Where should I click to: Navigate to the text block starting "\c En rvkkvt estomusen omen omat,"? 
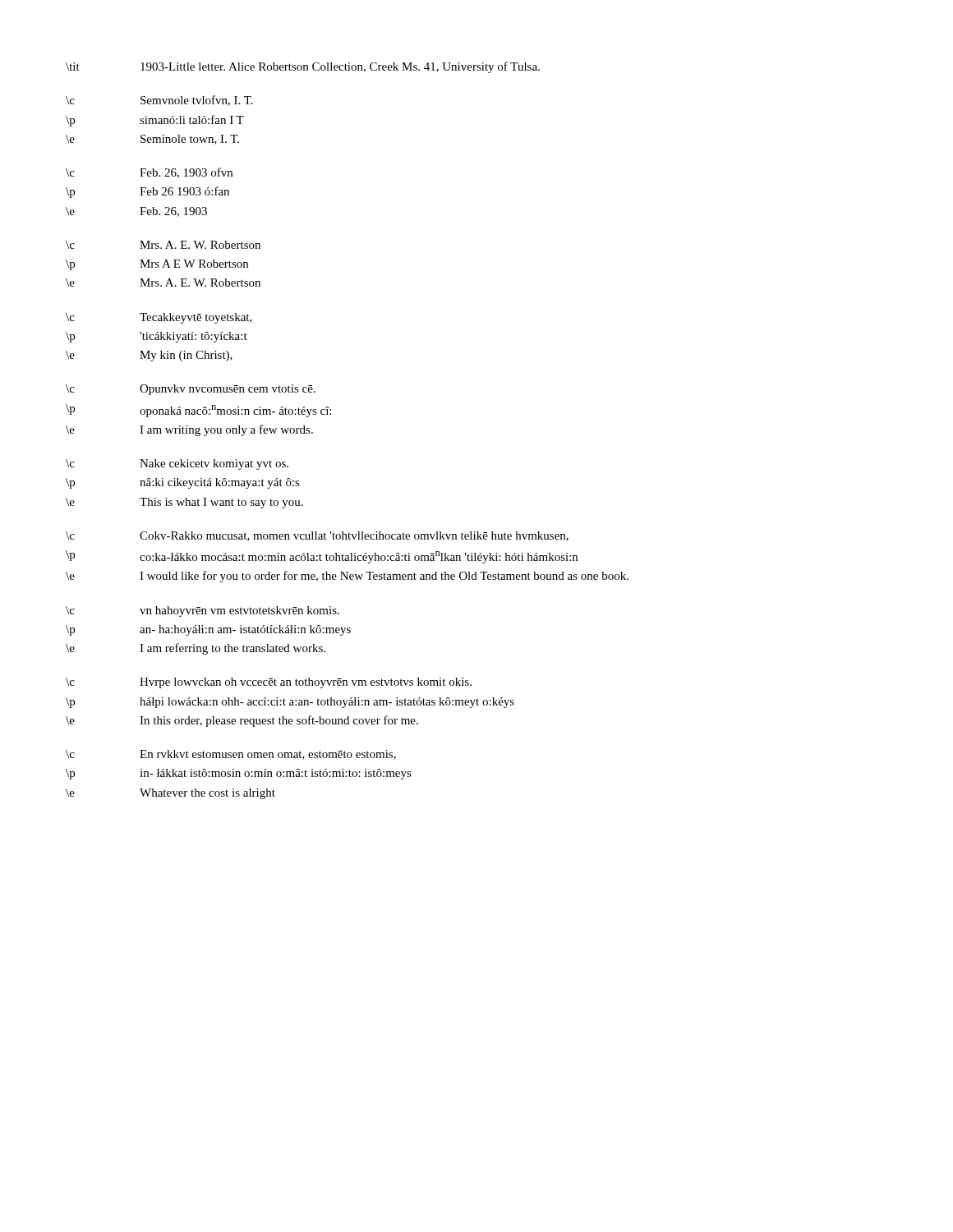[x=231, y=755]
